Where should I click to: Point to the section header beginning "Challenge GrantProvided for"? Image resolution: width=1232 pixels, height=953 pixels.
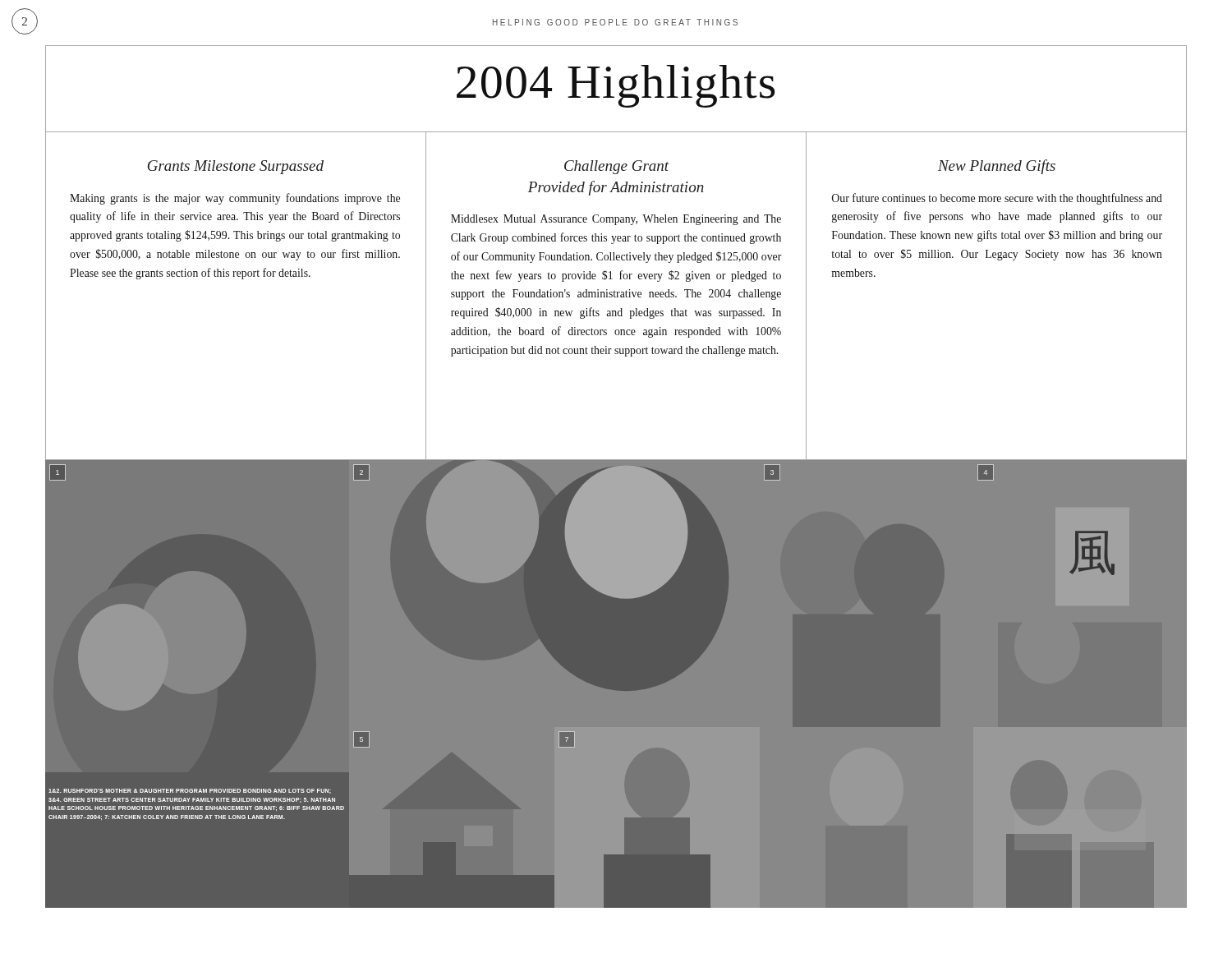click(x=616, y=176)
